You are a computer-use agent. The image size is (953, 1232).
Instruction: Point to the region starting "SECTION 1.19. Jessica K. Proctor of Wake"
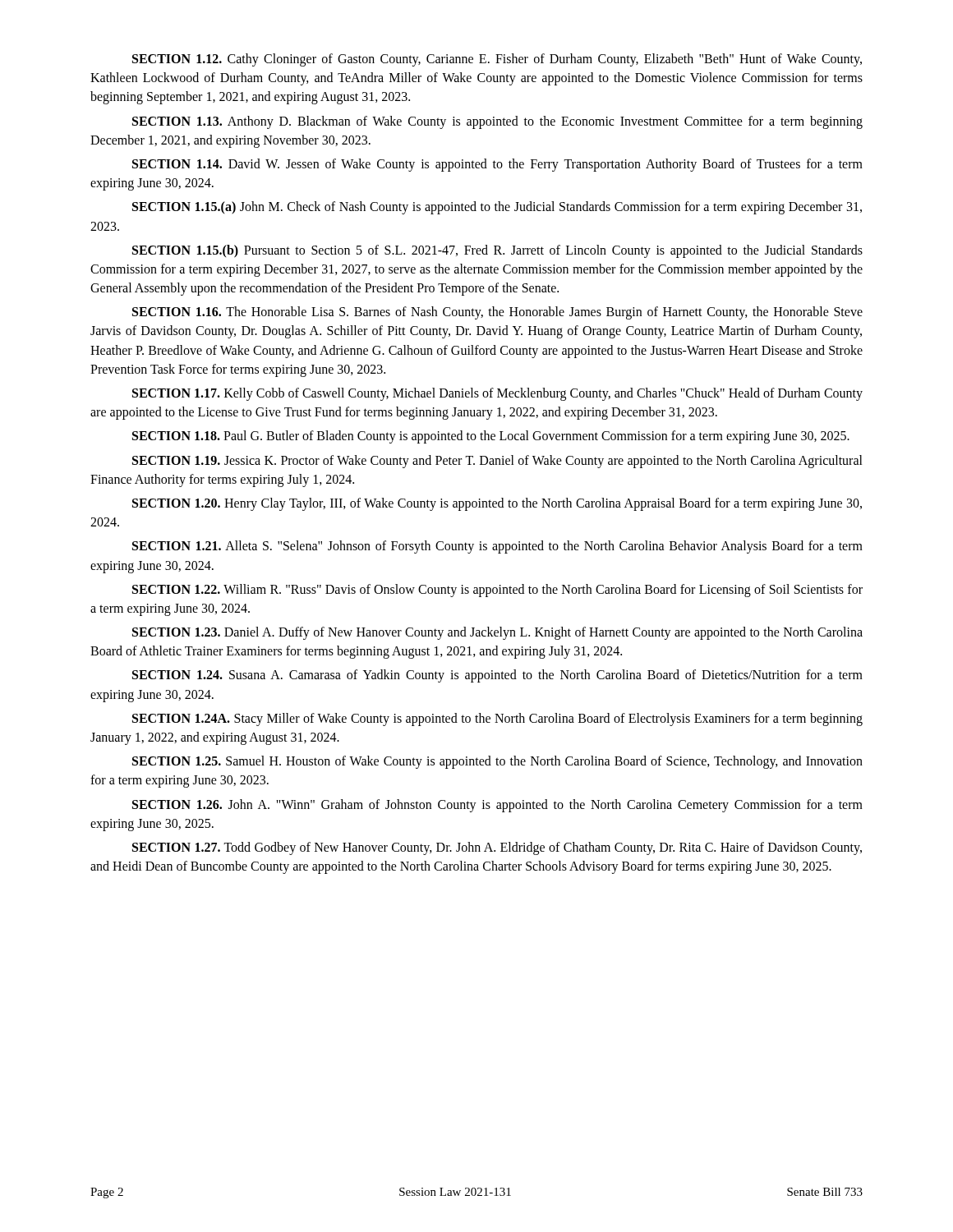[476, 470]
